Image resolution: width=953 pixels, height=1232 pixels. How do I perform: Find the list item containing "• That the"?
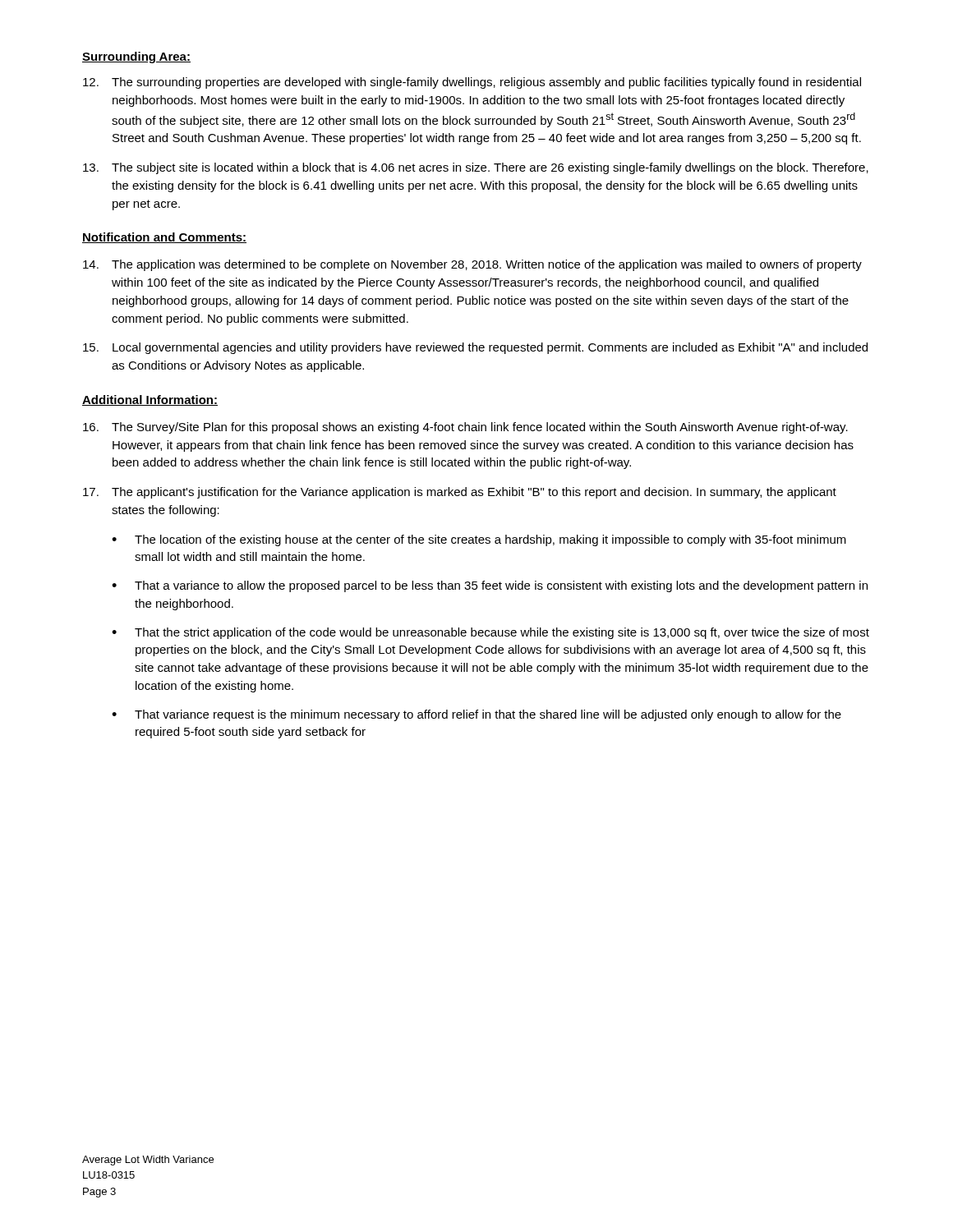pos(491,659)
